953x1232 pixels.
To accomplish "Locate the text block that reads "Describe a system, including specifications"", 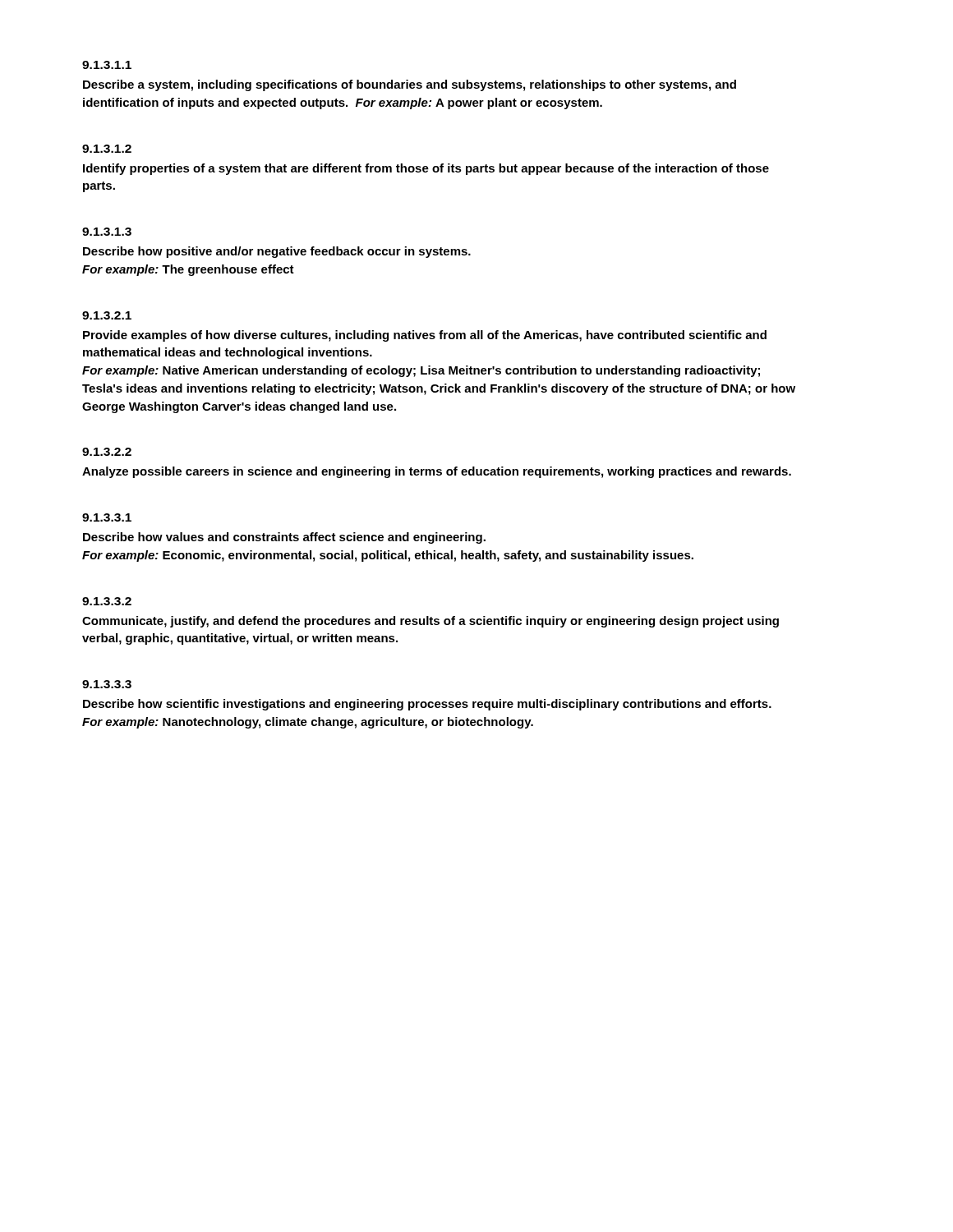I will [x=410, y=93].
